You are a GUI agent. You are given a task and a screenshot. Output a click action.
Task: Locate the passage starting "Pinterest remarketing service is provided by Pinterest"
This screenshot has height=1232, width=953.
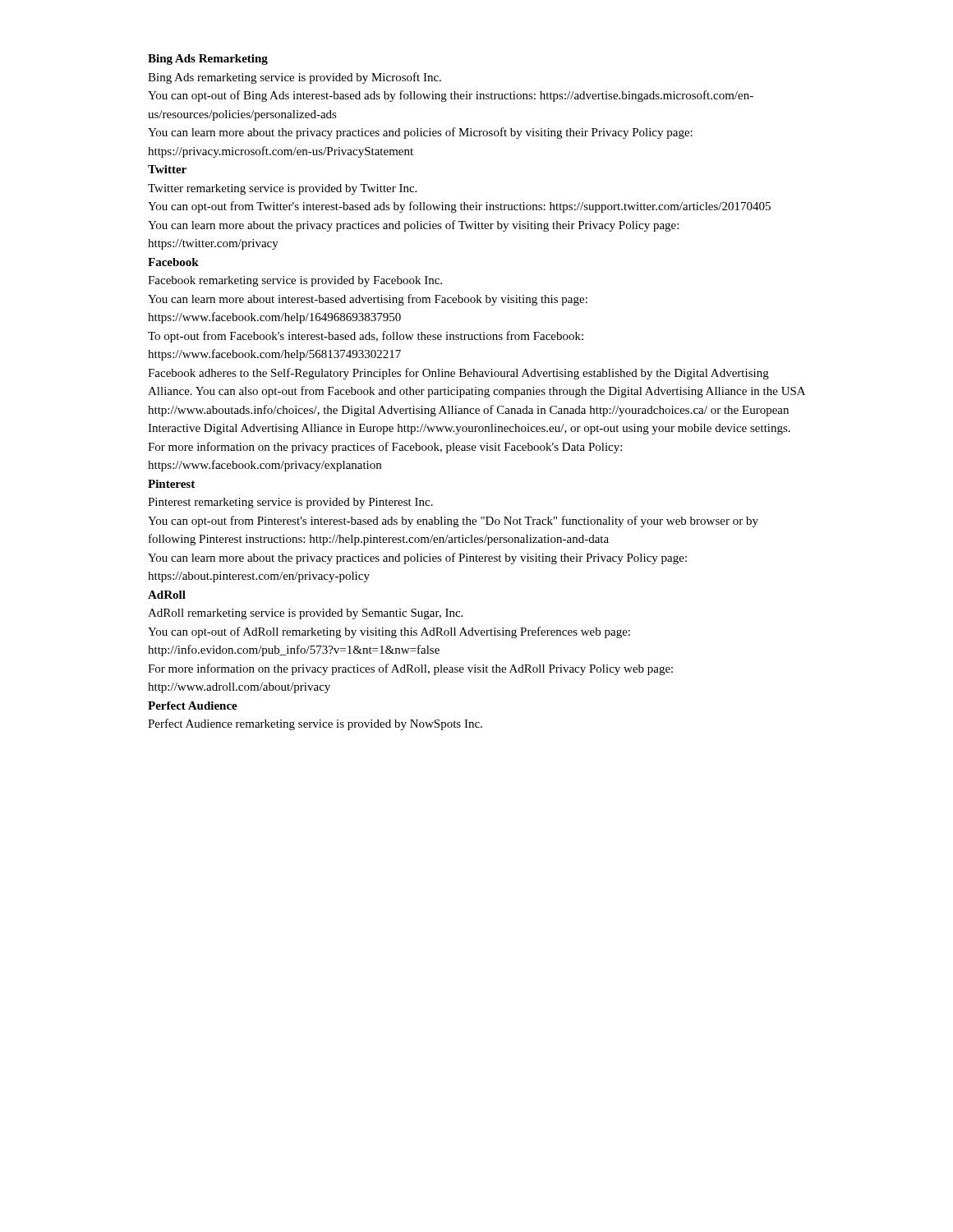click(291, 502)
